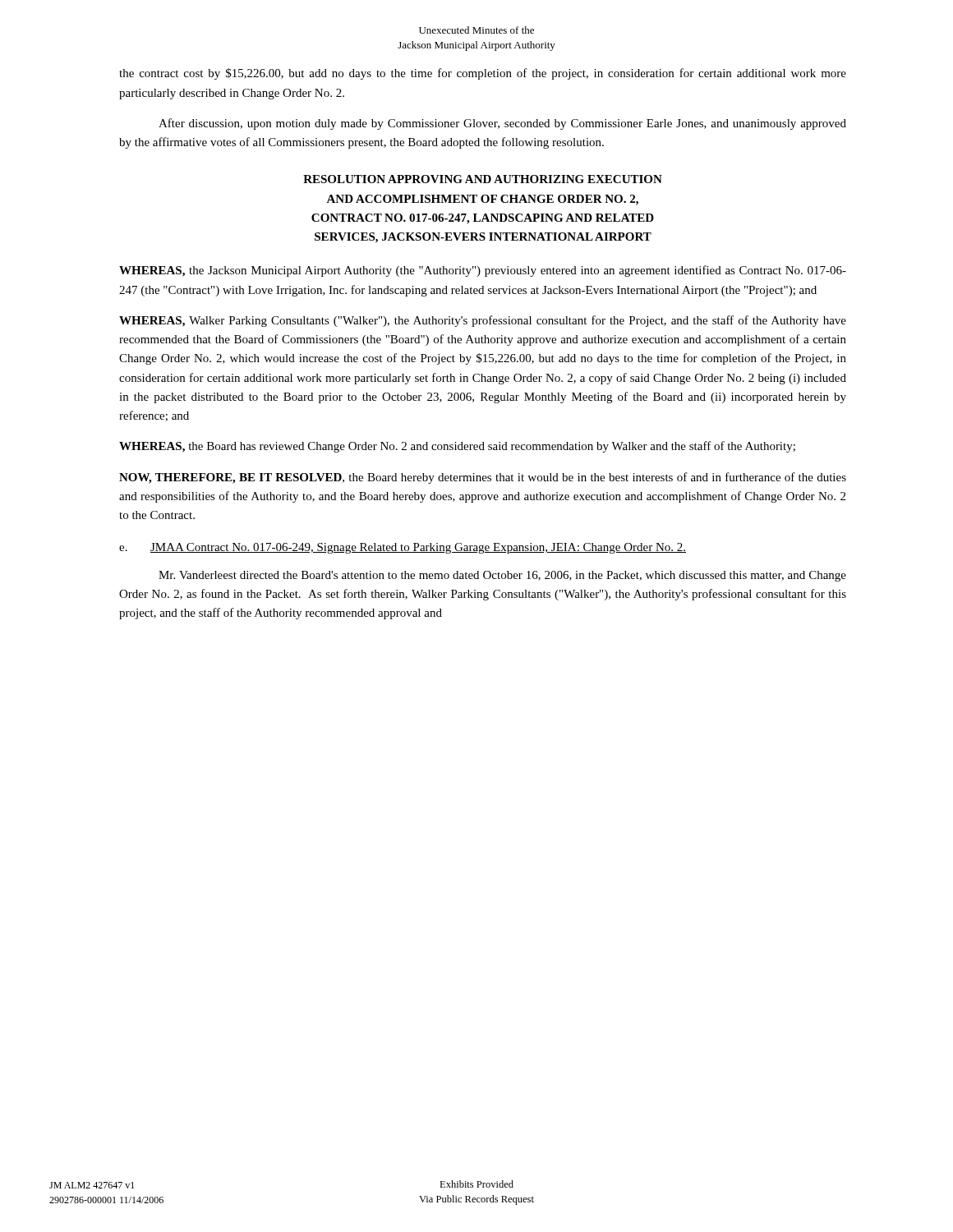Point to the region starting "WHEREAS, the Jackson"

tap(483, 280)
